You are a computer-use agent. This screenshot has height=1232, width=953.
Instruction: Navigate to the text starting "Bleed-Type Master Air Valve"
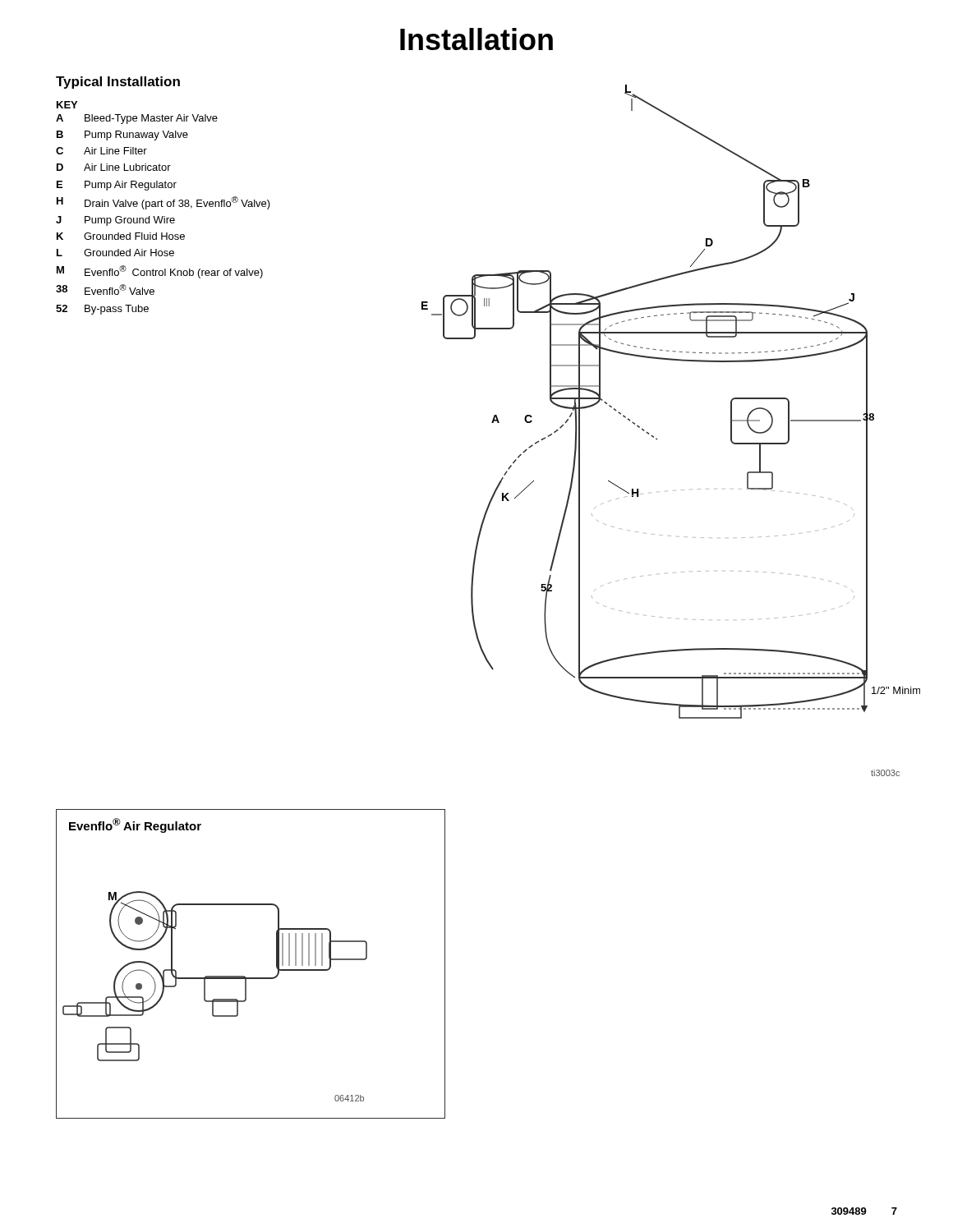[x=151, y=118]
